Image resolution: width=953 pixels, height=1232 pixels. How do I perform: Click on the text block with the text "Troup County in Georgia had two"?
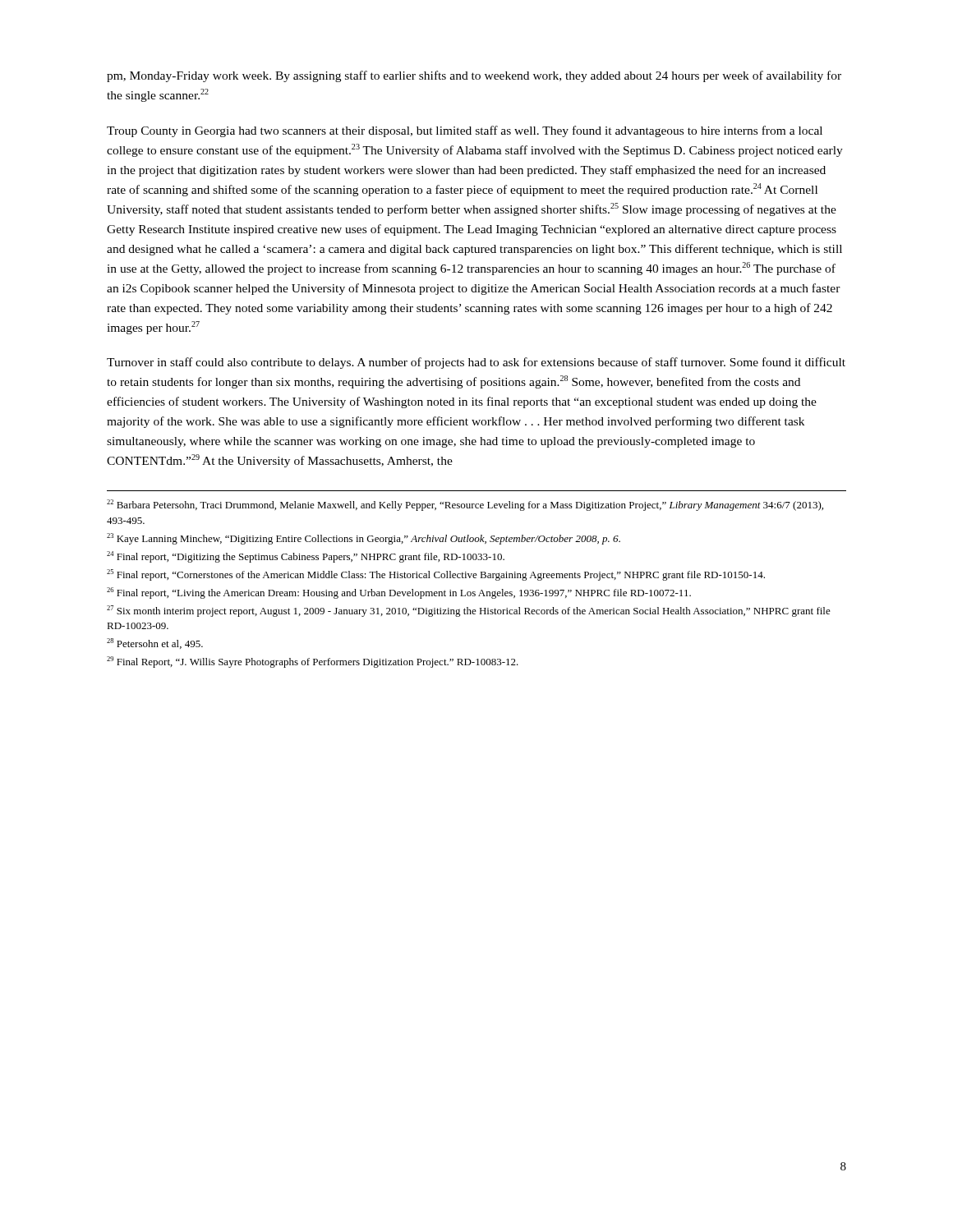pos(475,229)
